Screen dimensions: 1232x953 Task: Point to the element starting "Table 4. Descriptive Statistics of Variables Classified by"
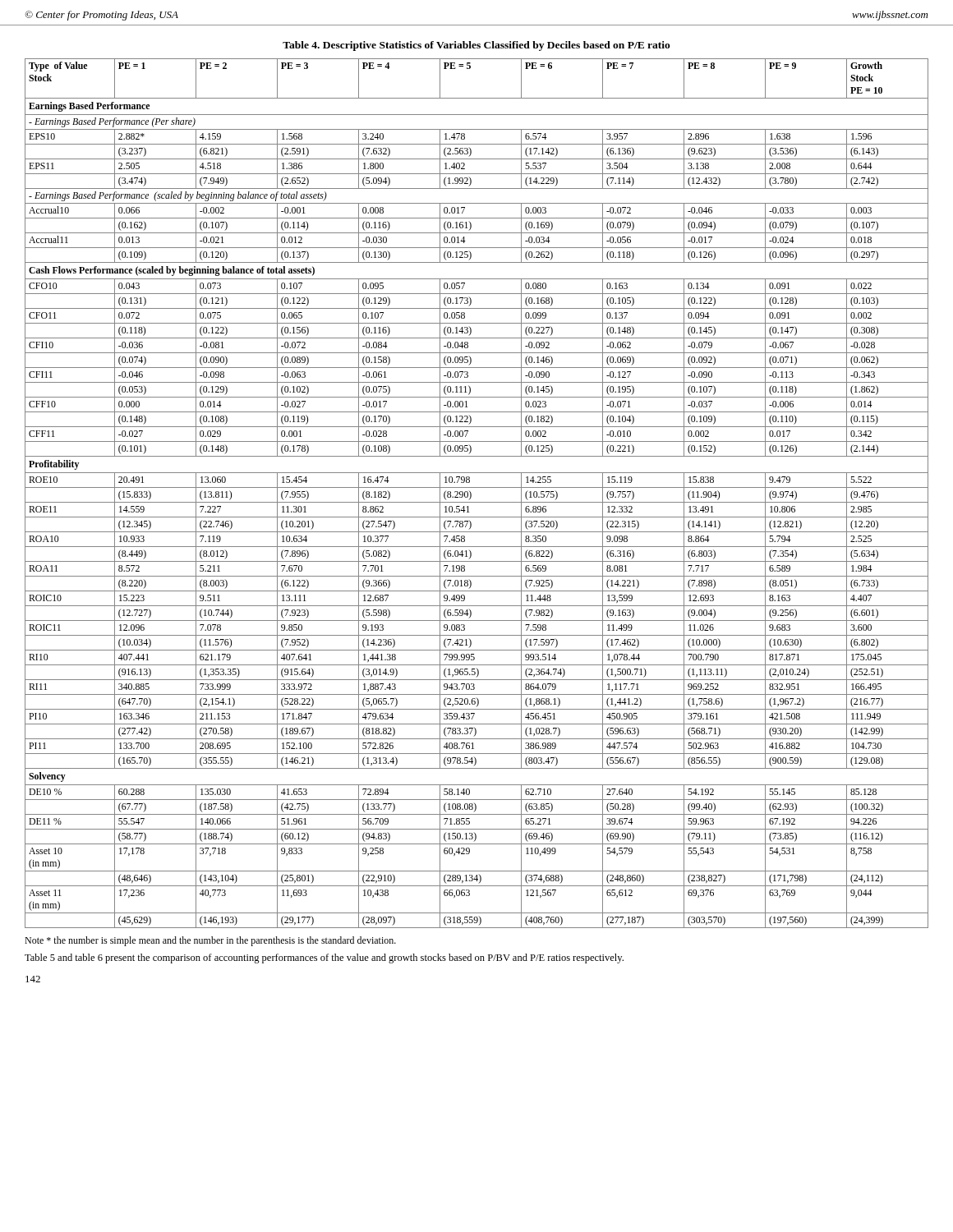[476, 45]
